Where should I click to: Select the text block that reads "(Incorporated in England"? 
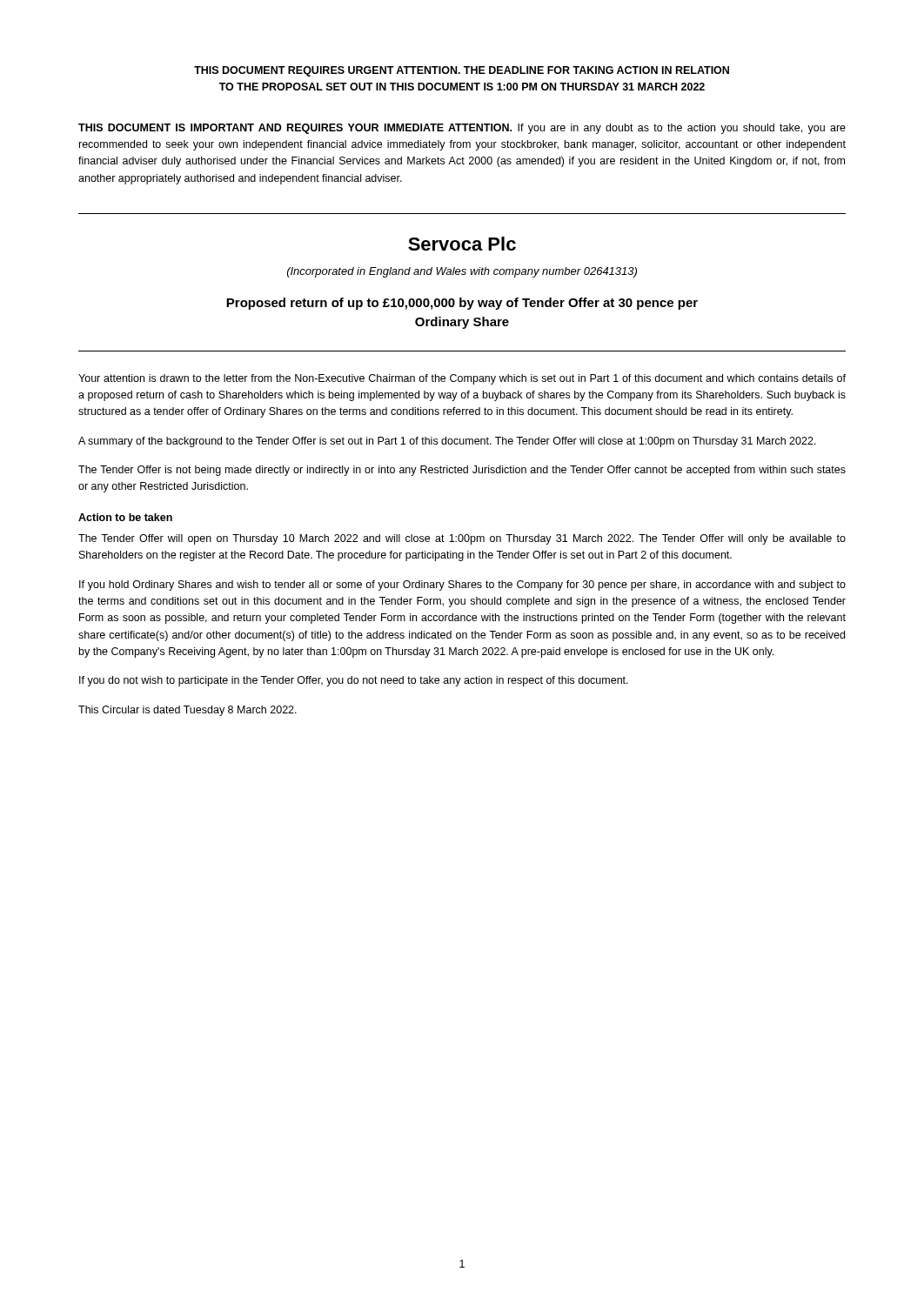pos(462,271)
